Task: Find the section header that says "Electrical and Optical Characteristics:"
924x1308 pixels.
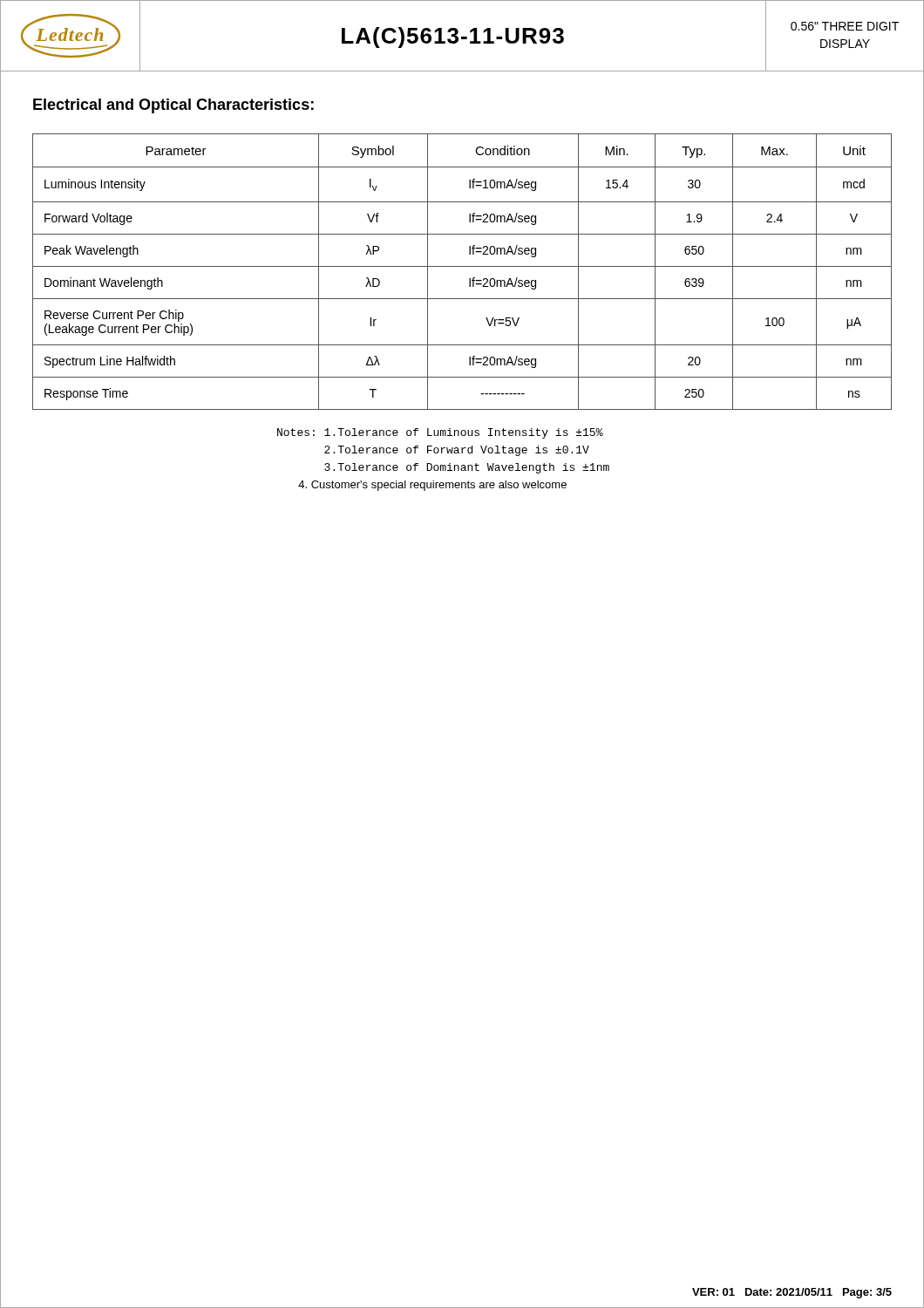Action: (x=174, y=105)
